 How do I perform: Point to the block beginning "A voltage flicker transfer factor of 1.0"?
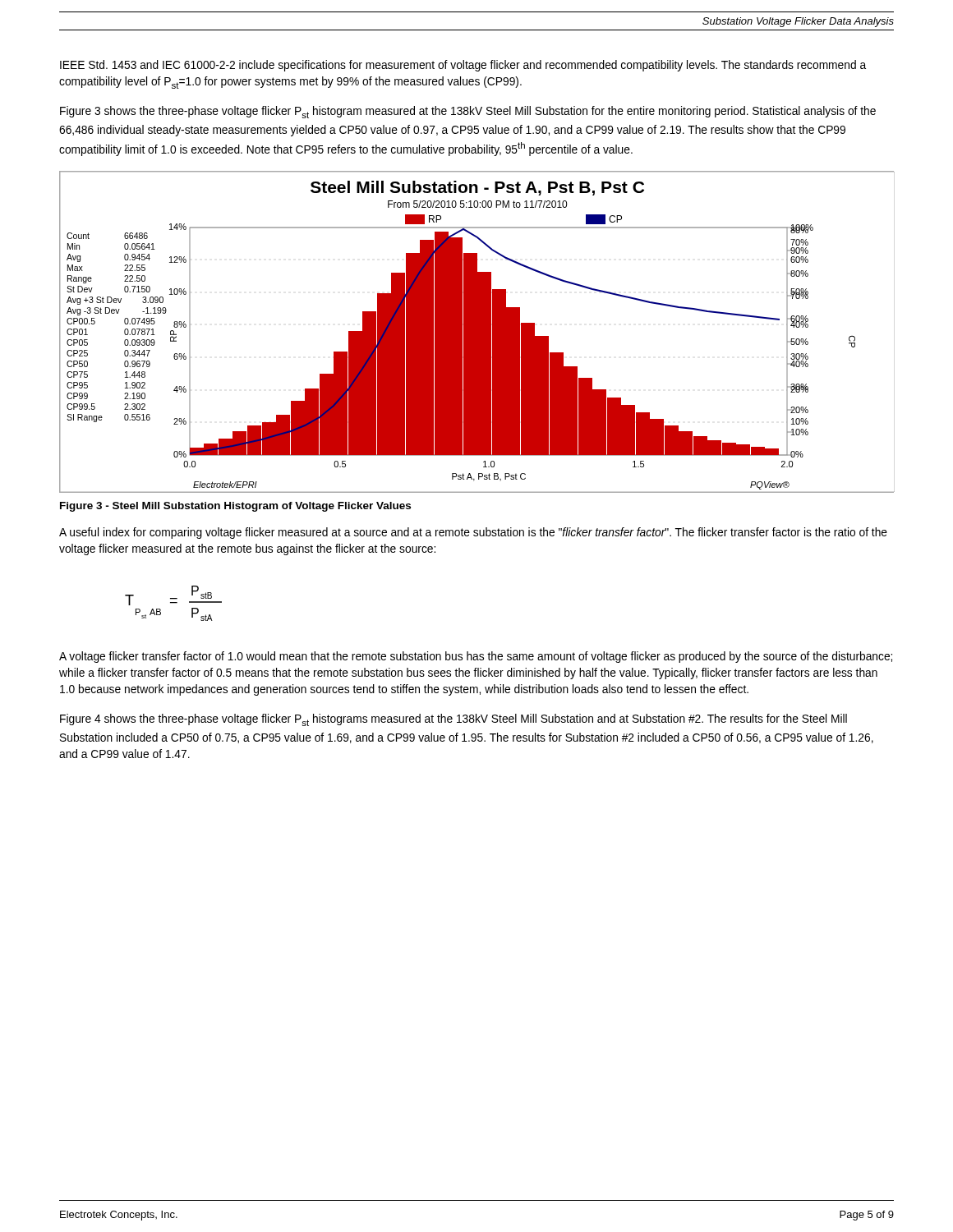tap(476, 673)
